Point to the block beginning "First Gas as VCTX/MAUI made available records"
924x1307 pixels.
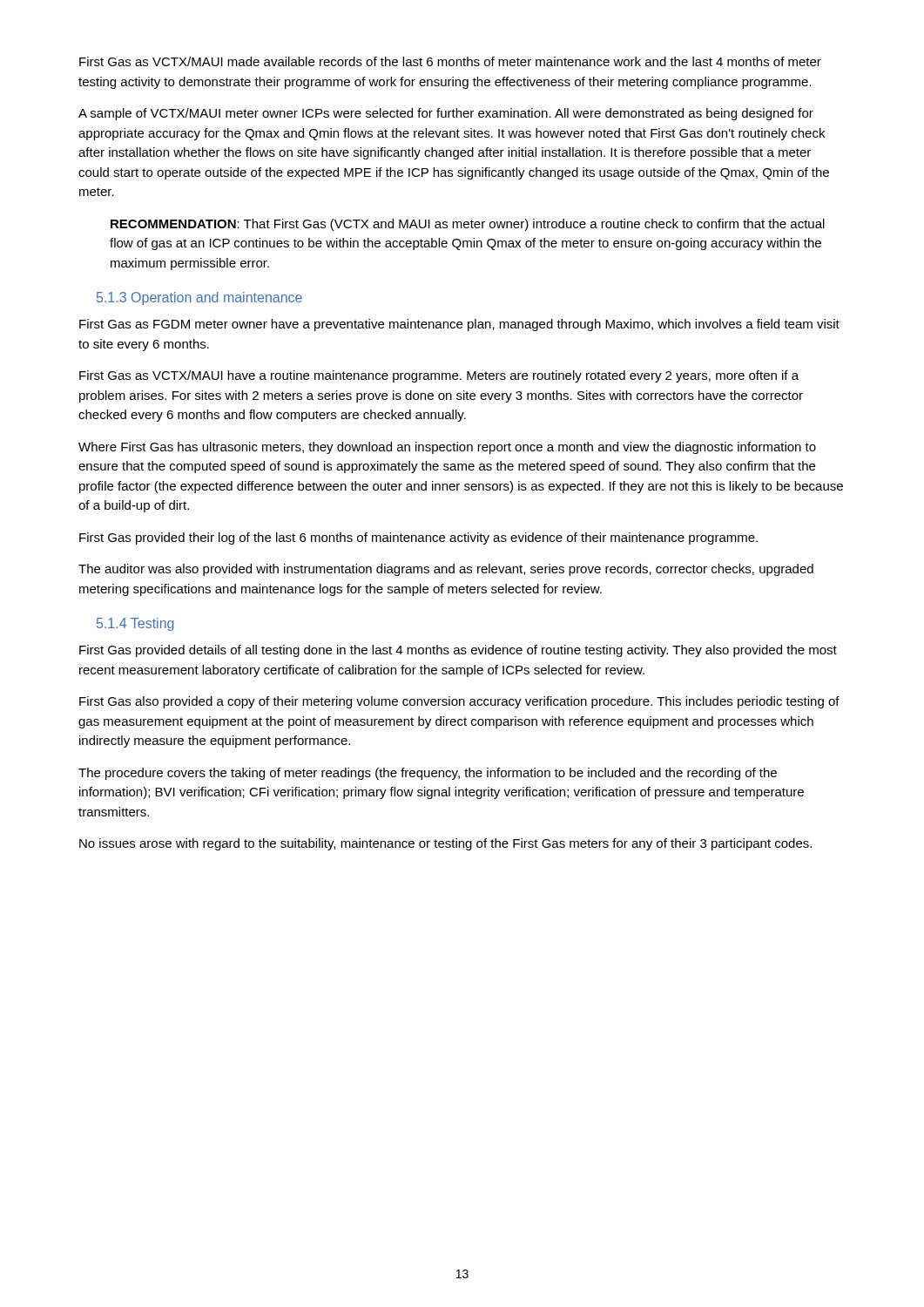462,72
